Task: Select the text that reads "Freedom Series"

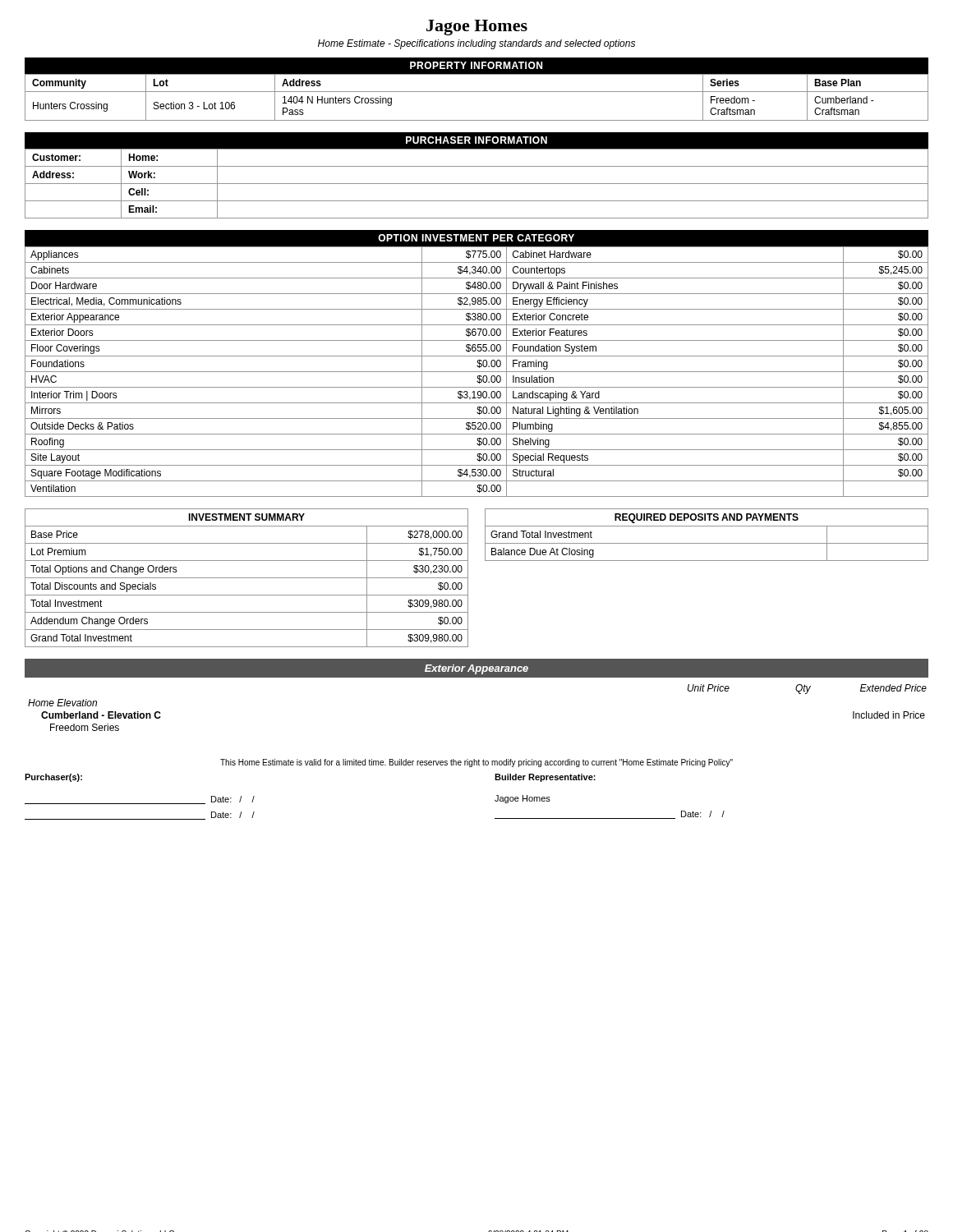Action: coord(84,728)
